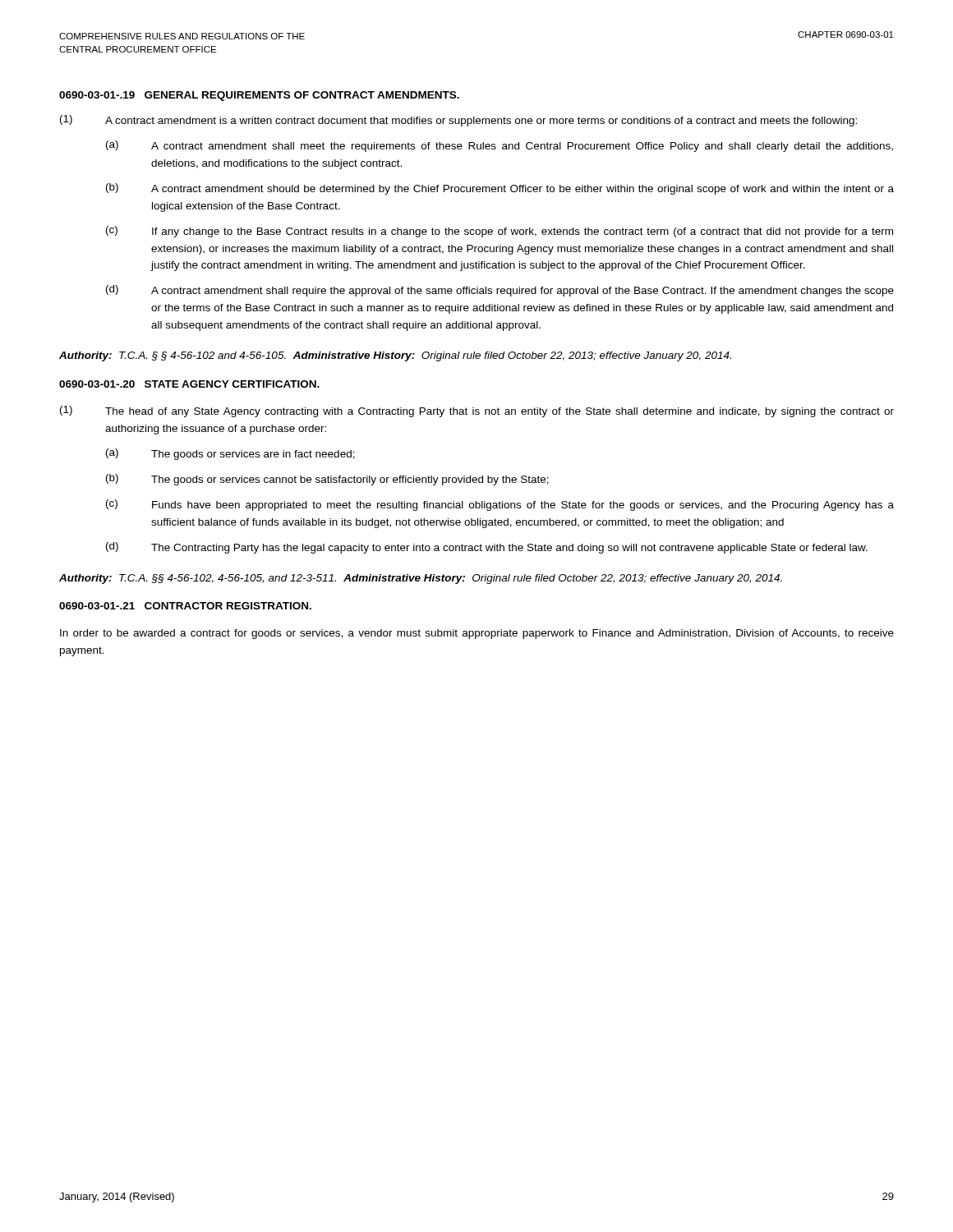Screen dimensions: 1232x953
Task: Locate the list item containing "(a) A contract amendment shall"
Action: coord(499,155)
